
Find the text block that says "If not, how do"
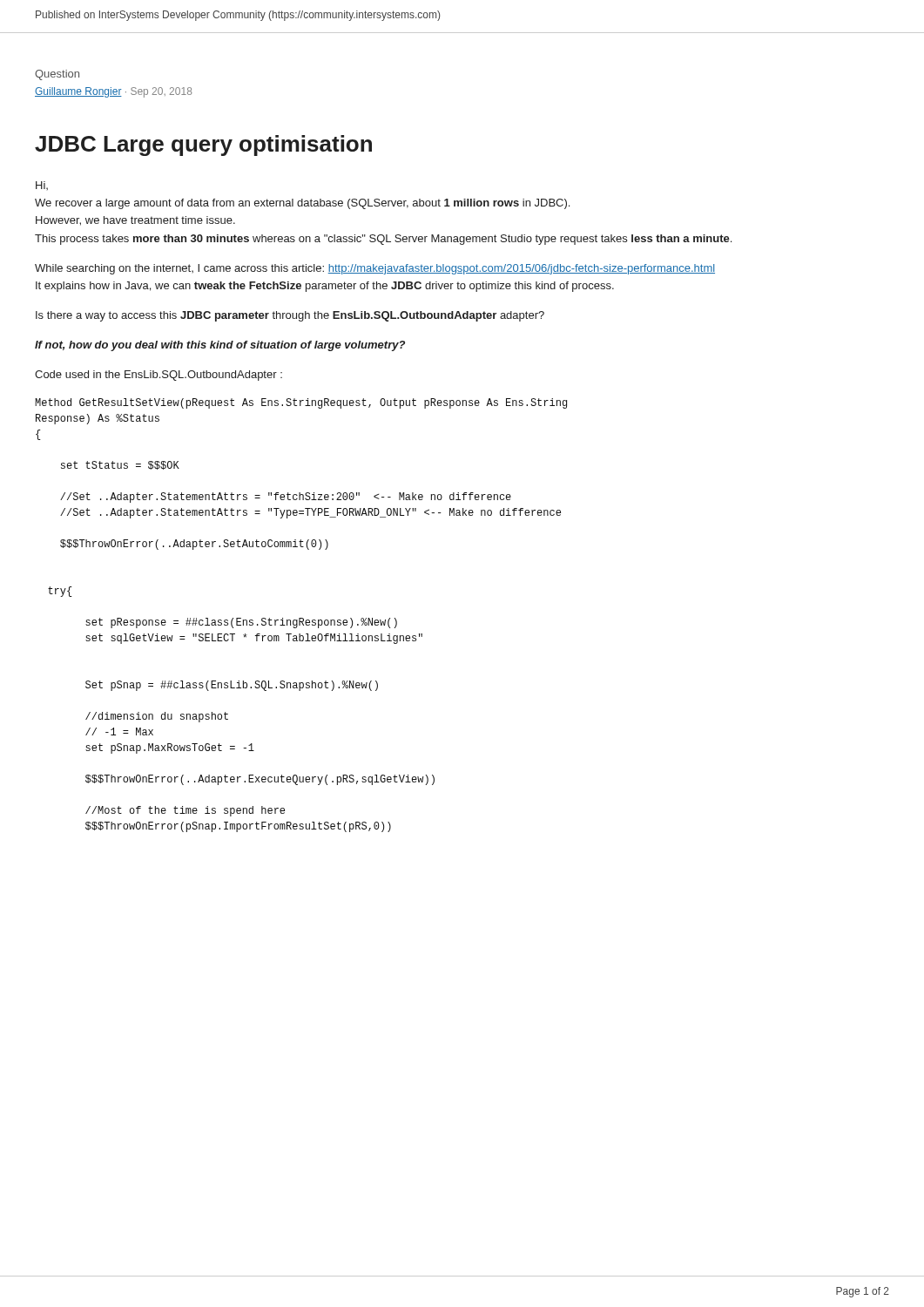point(220,345)
